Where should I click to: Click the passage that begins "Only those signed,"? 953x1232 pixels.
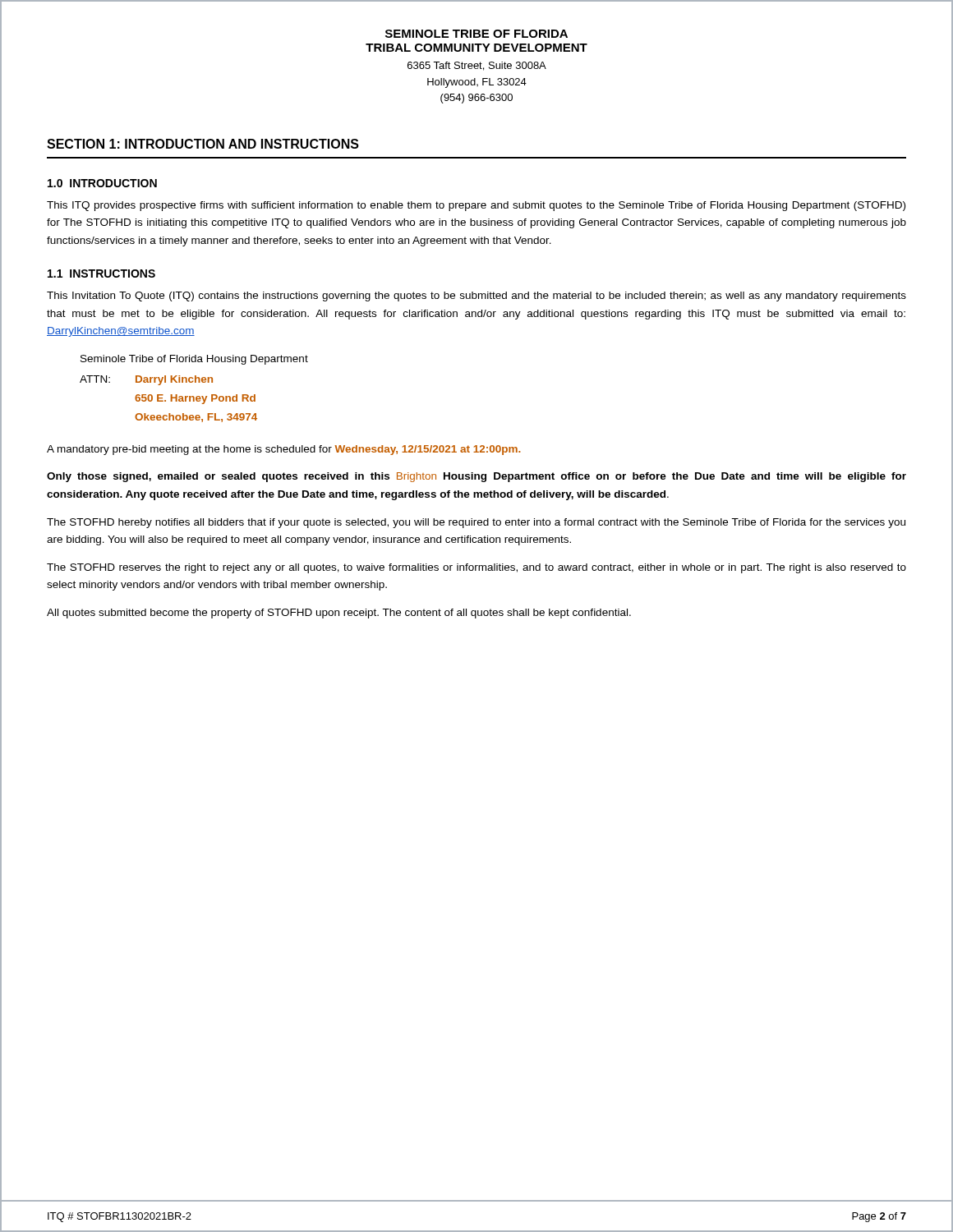(476, 485)
